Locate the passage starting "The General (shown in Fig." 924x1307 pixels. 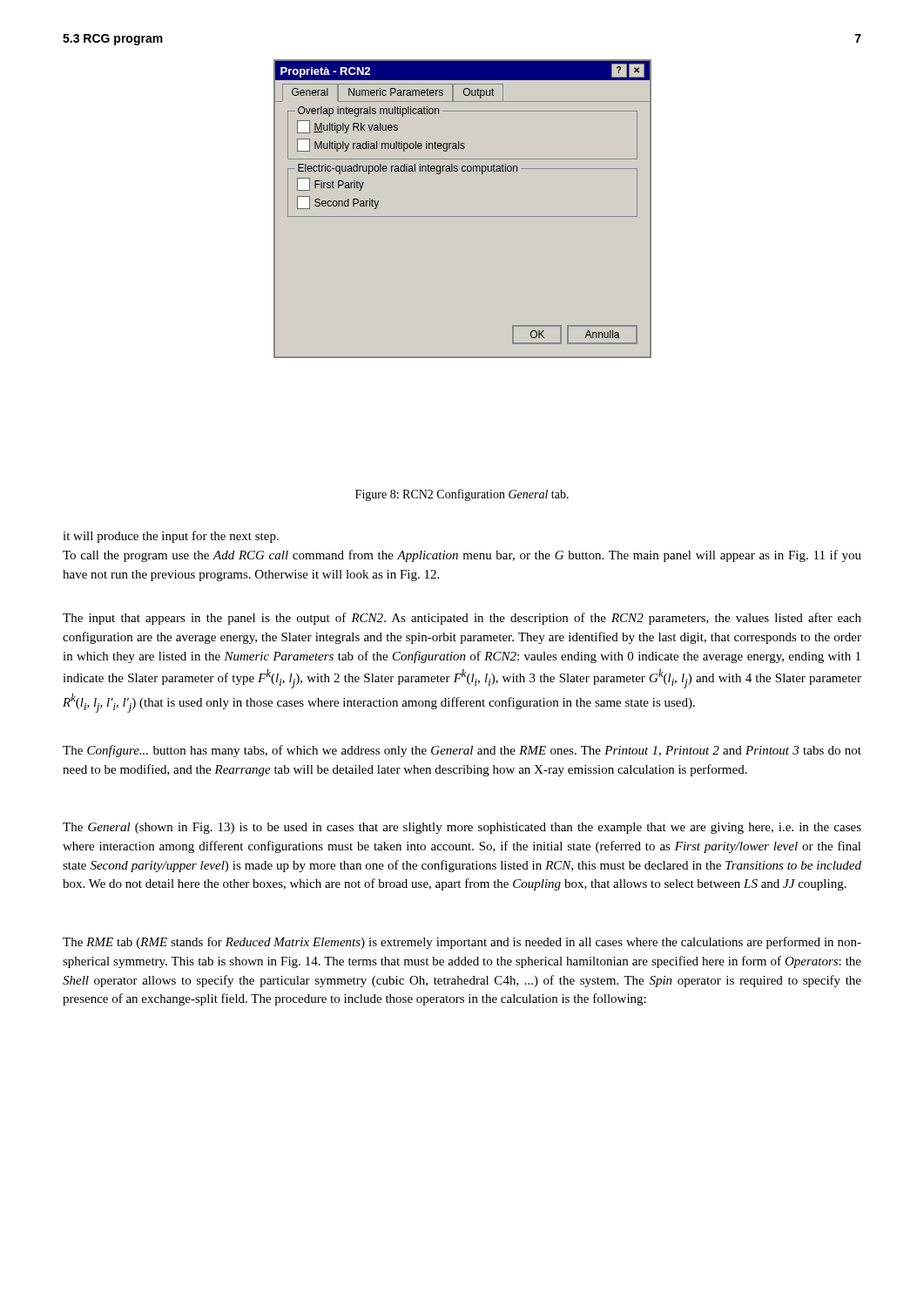pos(462,855)
